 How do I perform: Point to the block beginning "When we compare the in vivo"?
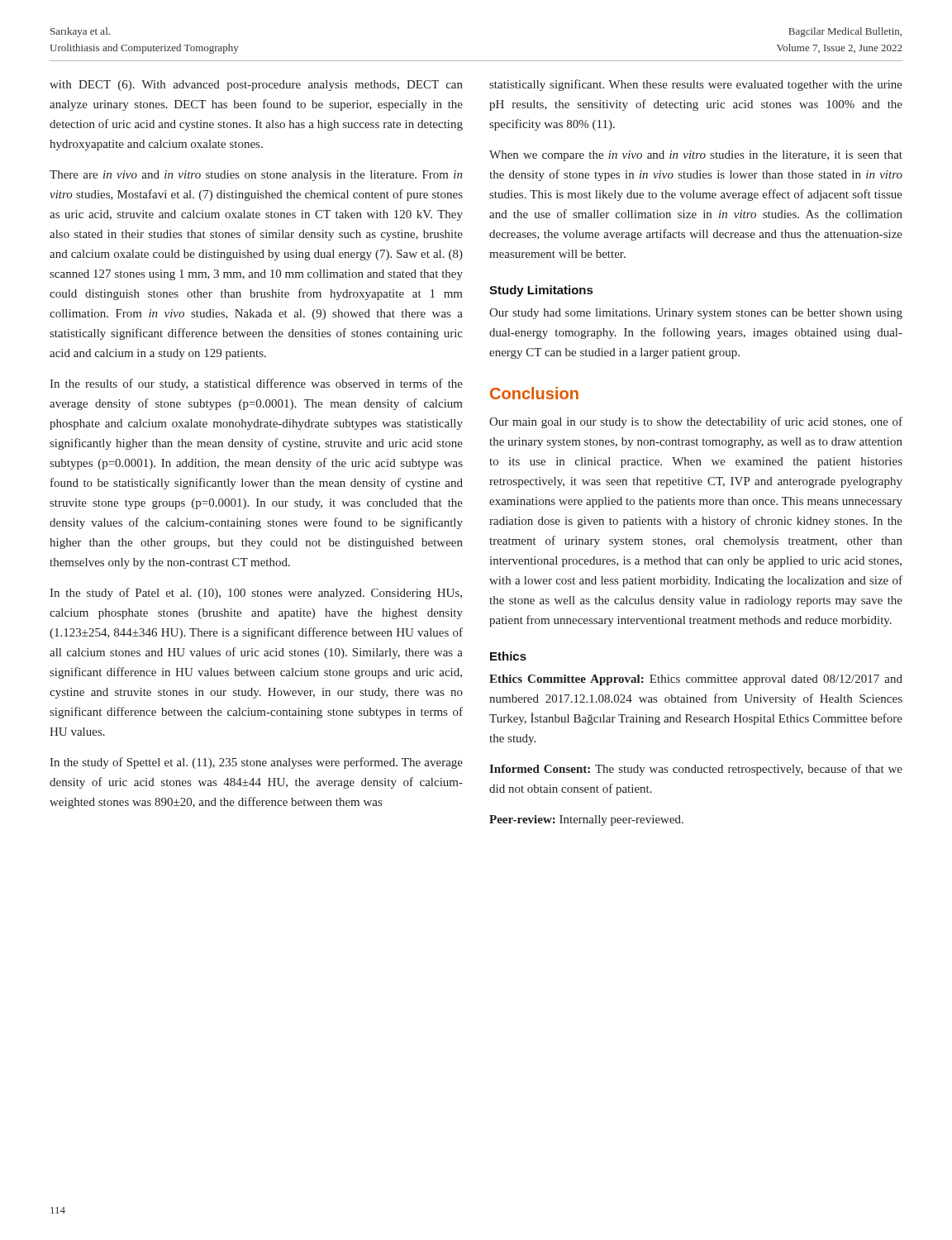(x=696, y=204)
